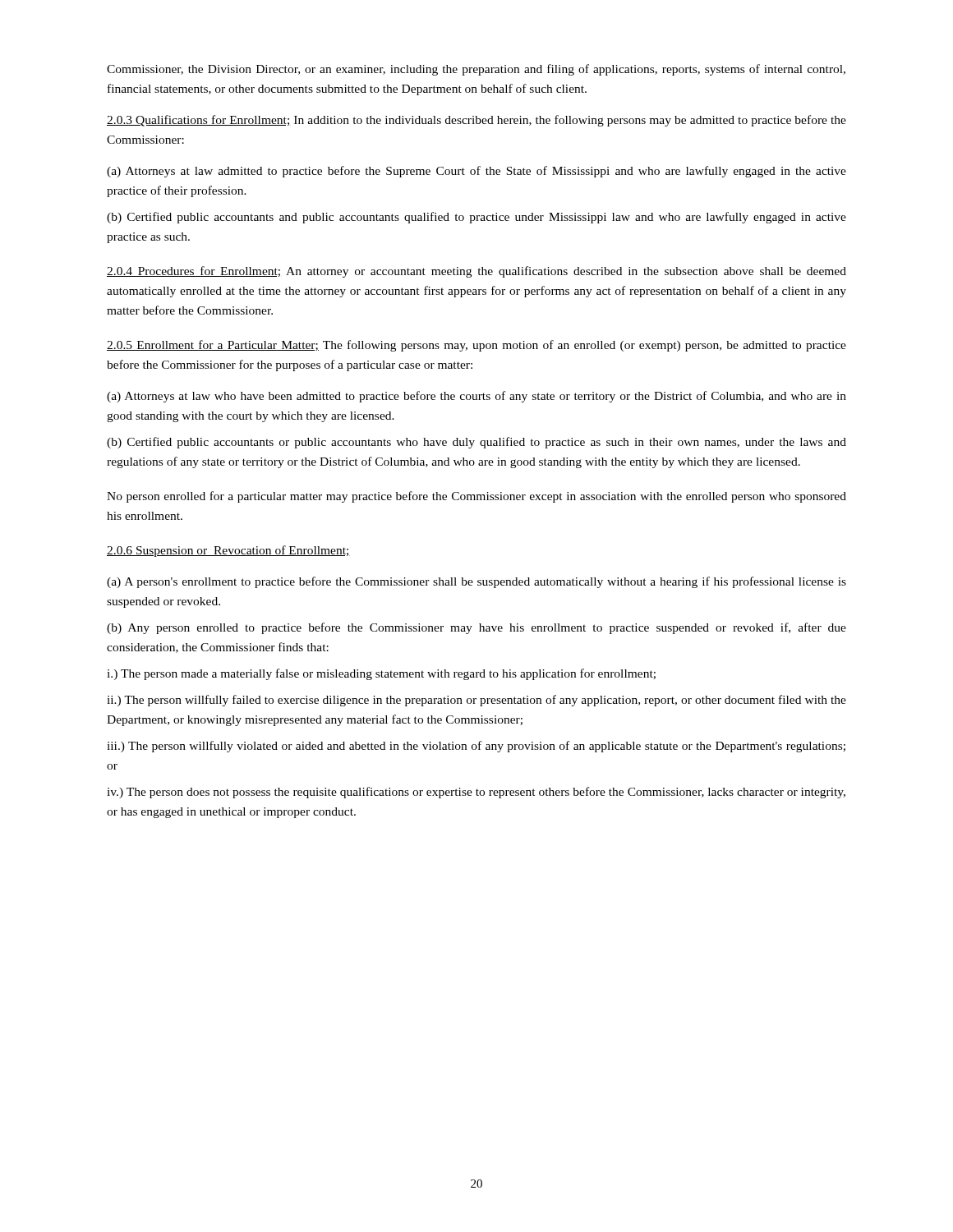This screenshot has height=1232, width=953.
Task: Locate the text block containing "0.6 Suspension or Revocation of"
Action: [x=476, y=681]
